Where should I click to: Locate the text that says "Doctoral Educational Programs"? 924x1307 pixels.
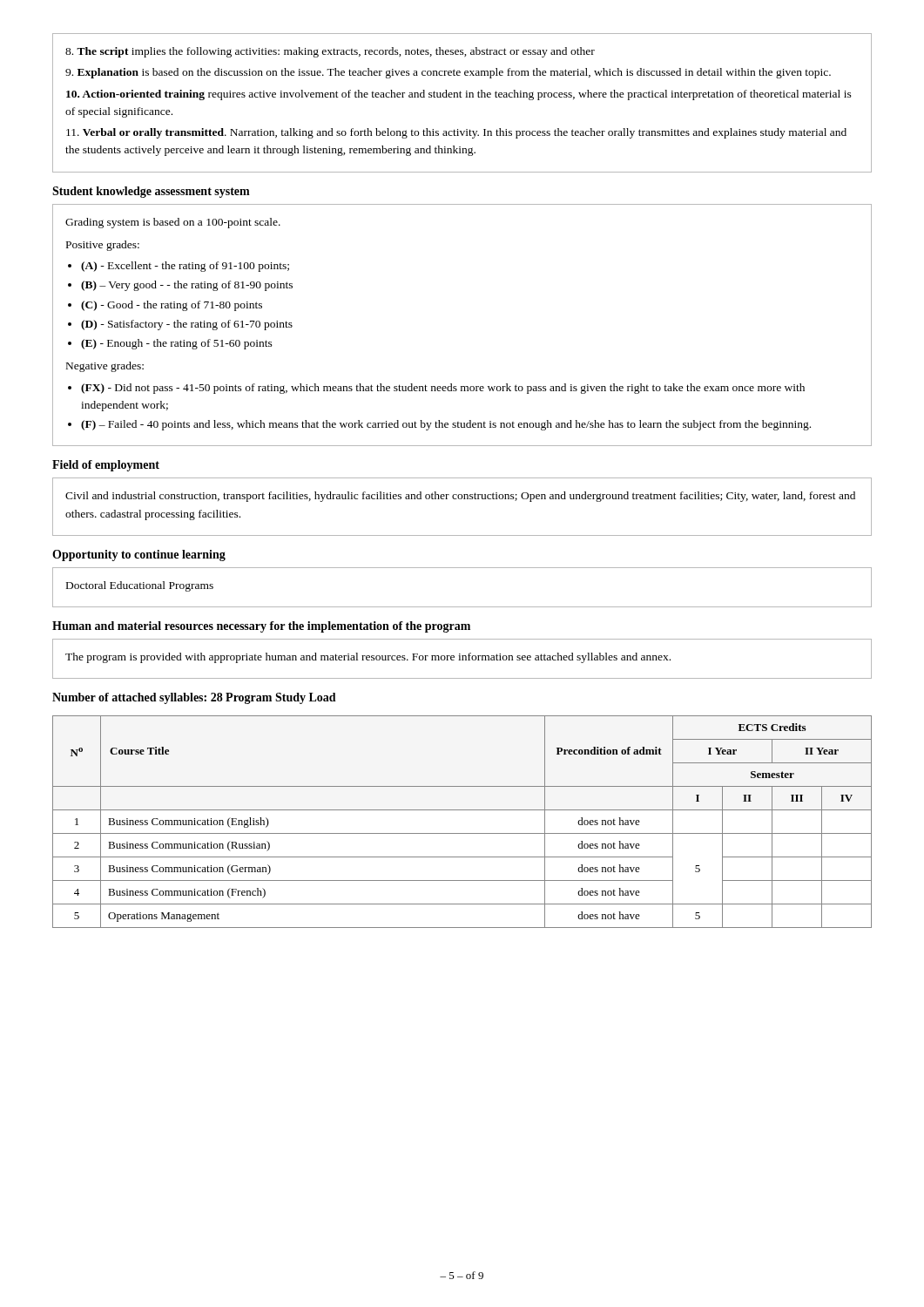(462, 587)
